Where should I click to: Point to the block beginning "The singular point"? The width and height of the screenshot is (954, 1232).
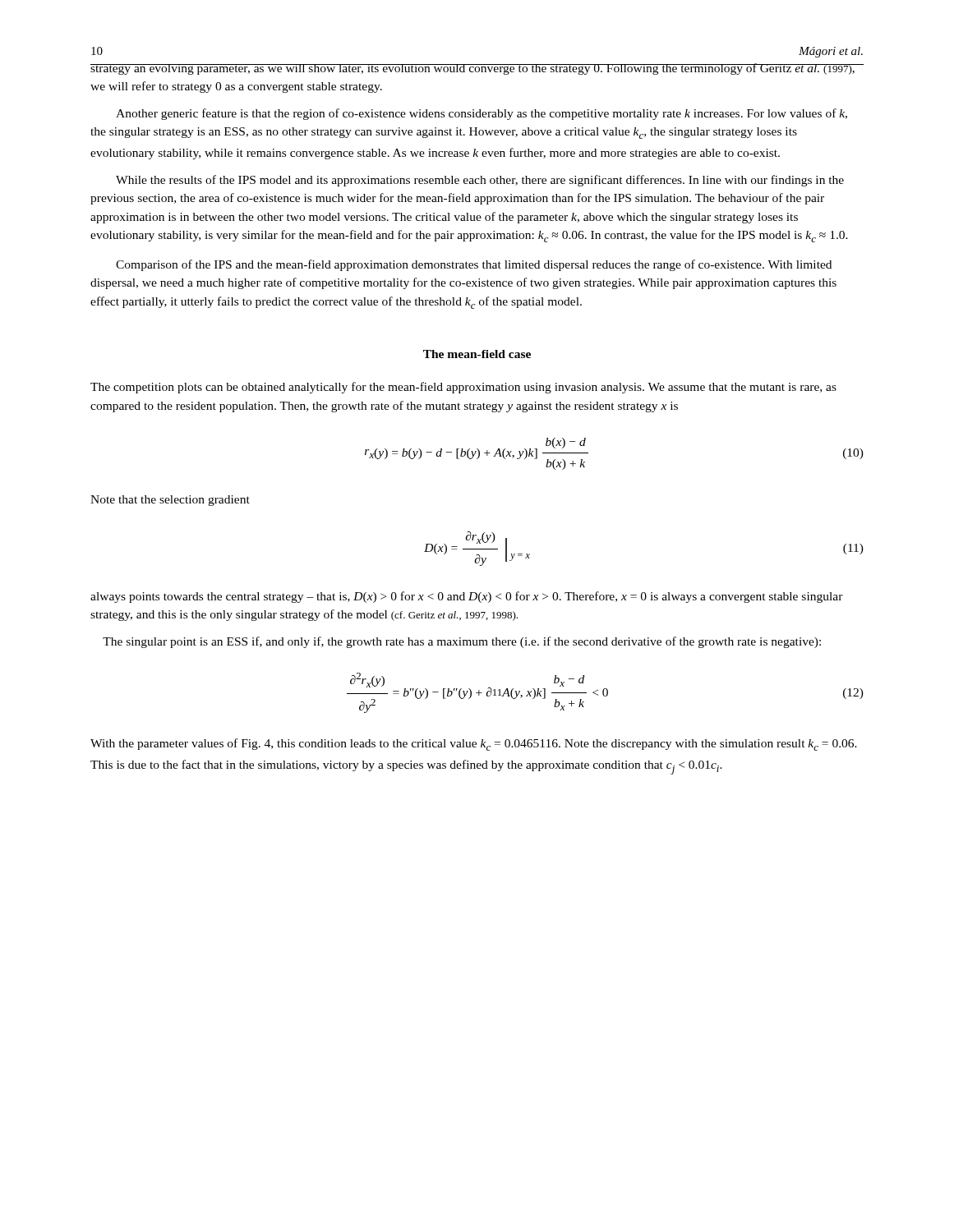pos(456,641)
